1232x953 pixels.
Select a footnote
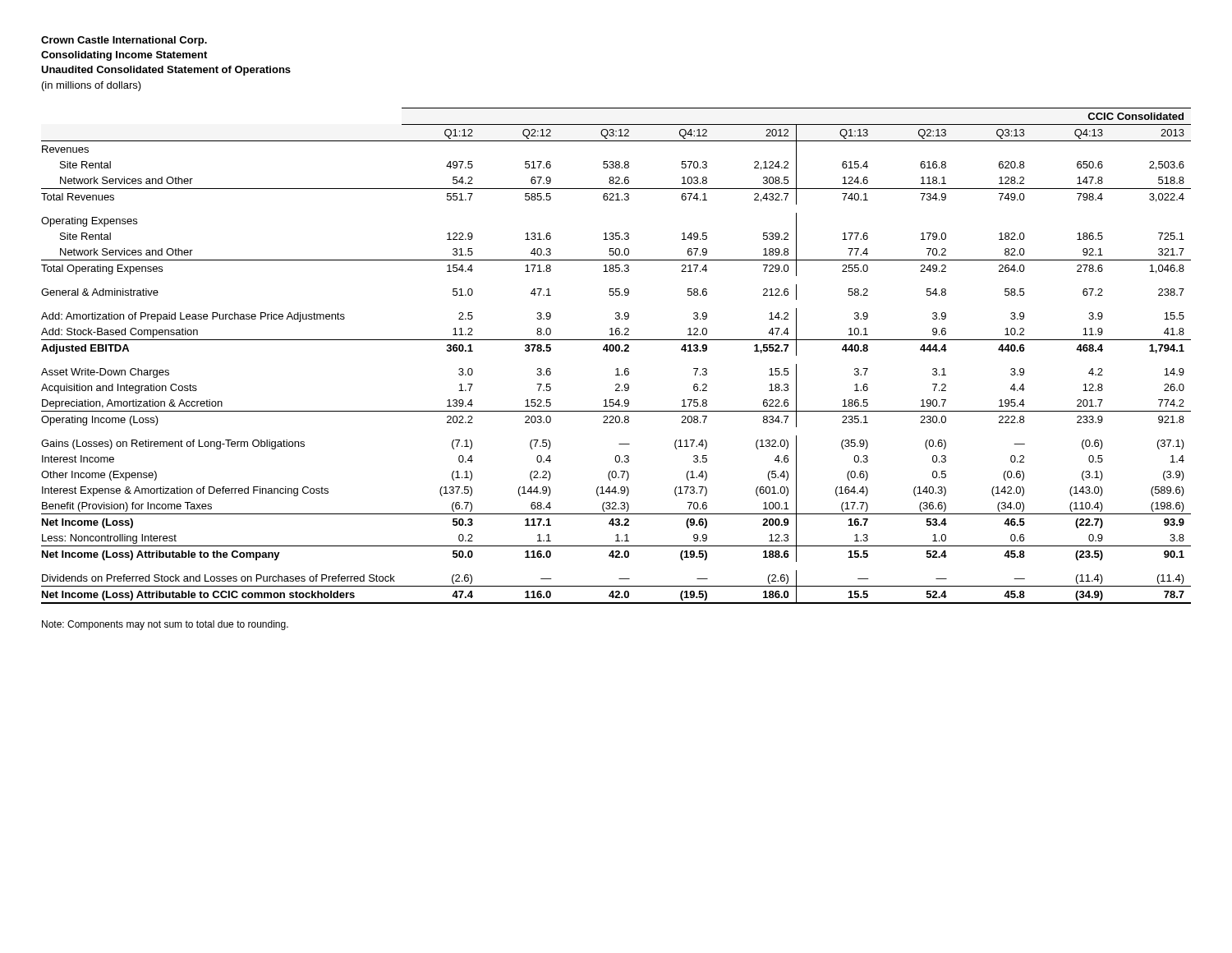coord(165,624)
